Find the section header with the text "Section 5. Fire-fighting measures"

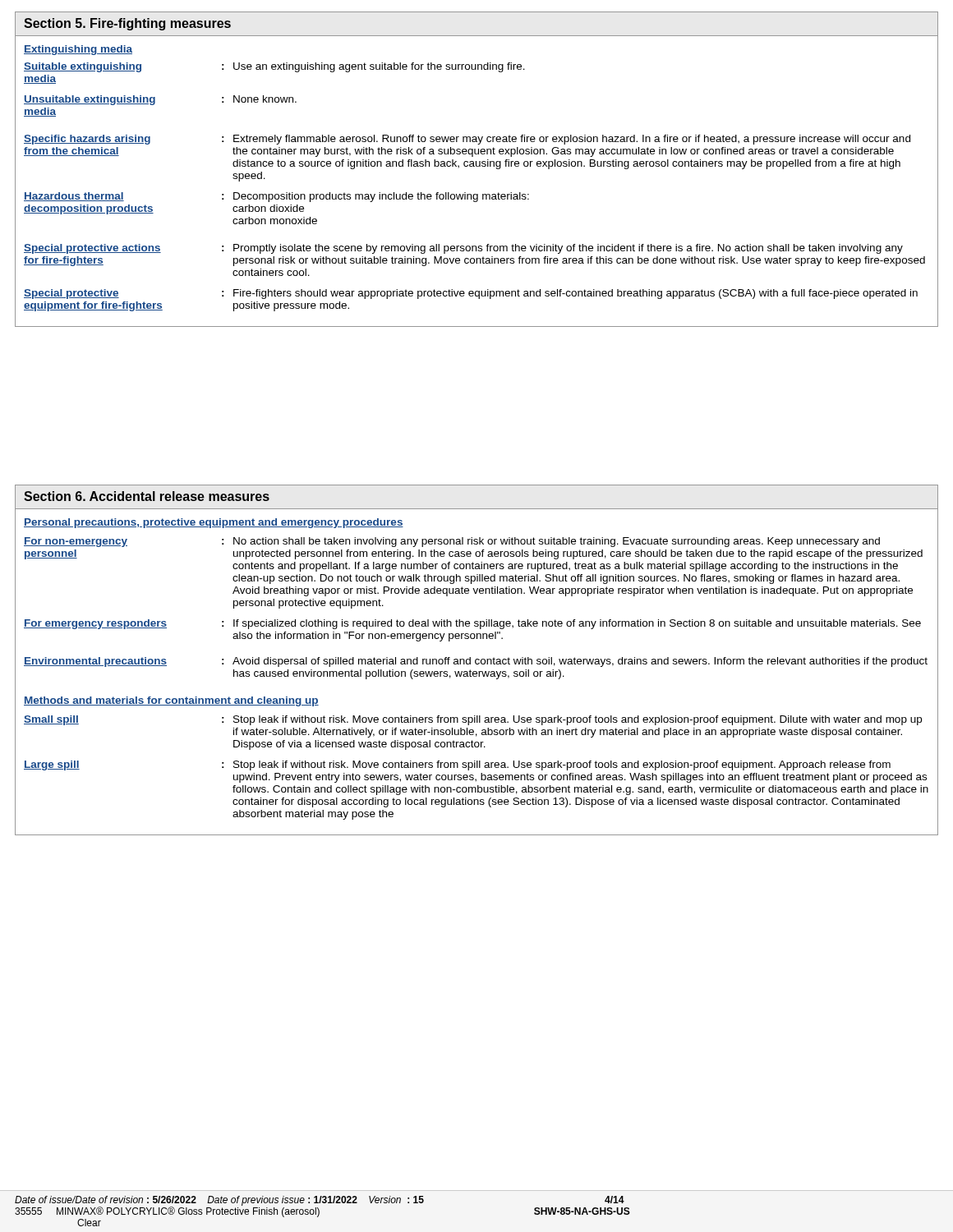[x=128, y=23]
